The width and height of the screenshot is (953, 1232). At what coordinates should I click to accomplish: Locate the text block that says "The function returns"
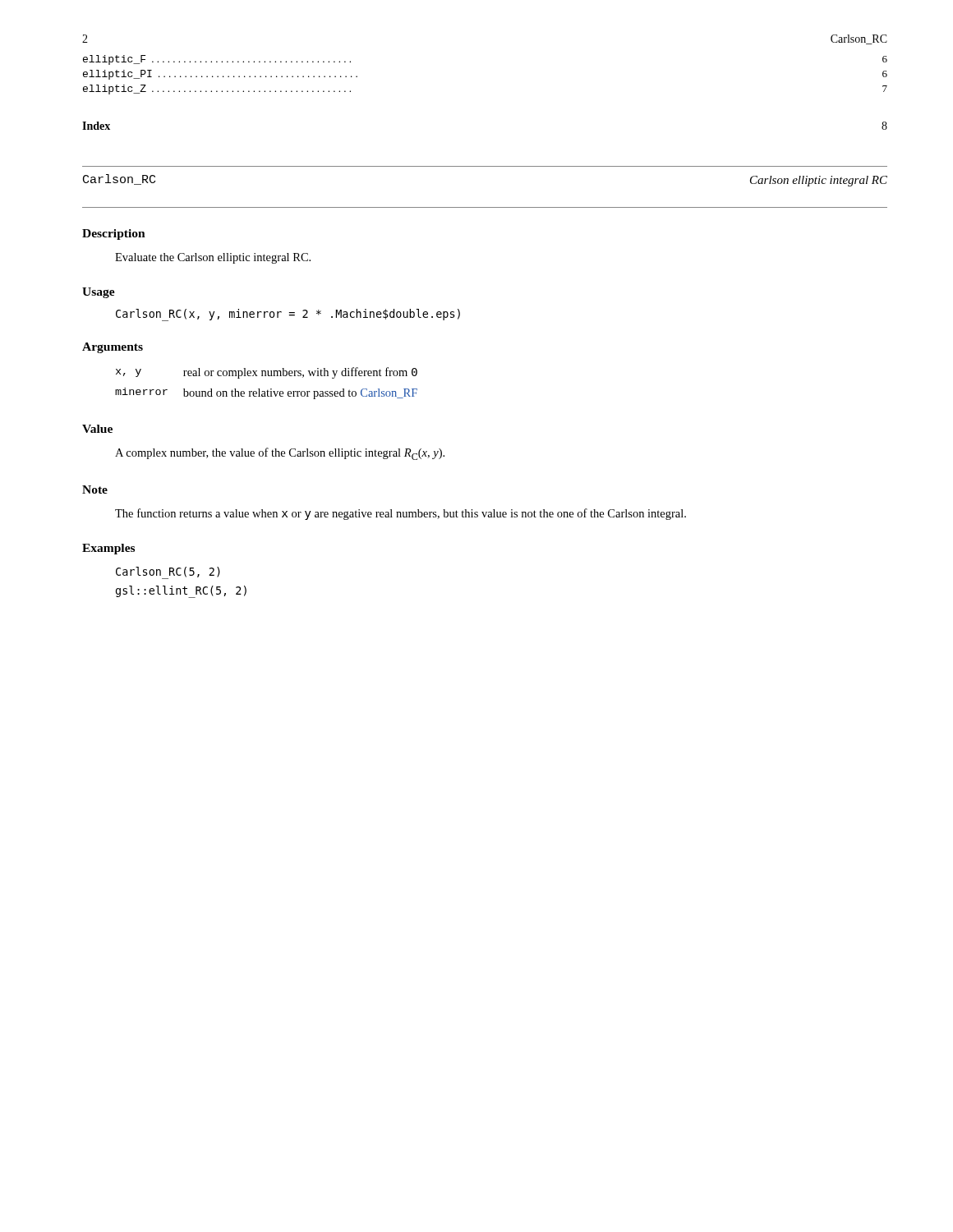[x=401, y=514]
